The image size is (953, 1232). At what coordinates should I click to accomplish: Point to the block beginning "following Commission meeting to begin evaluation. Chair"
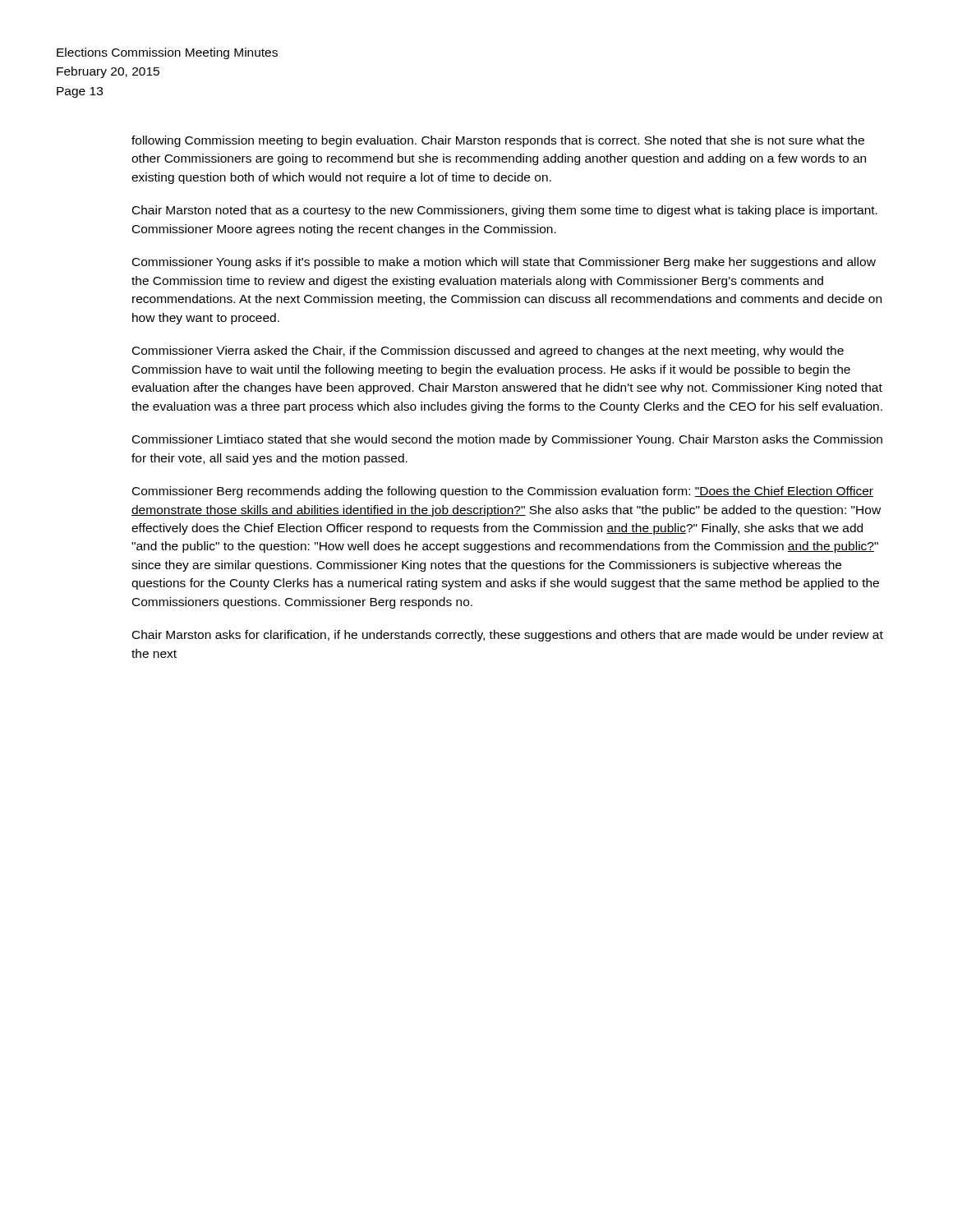[x=499, y=158]
